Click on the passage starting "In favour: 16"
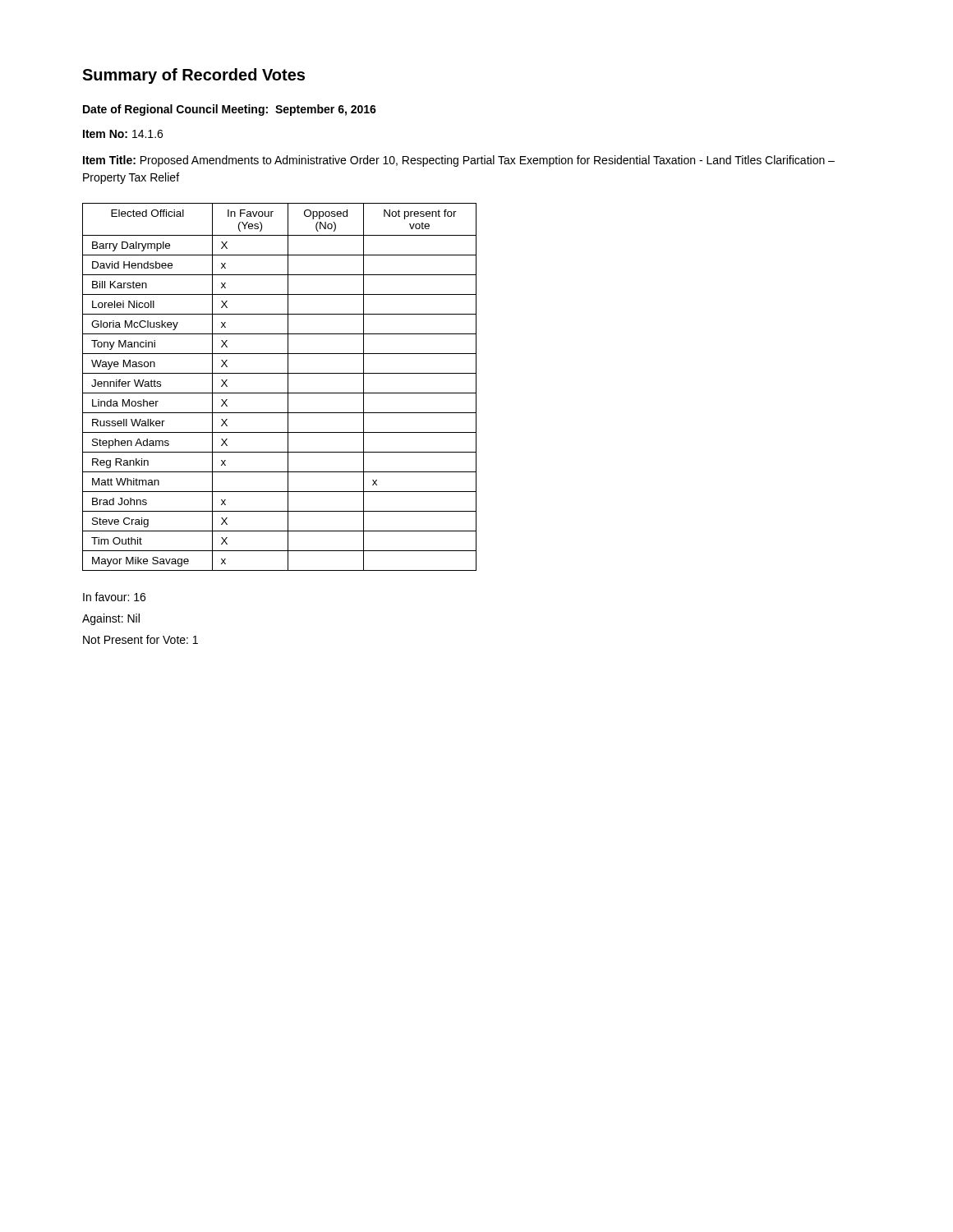The width and height of the screenshot is (953, 1232). 114,597
